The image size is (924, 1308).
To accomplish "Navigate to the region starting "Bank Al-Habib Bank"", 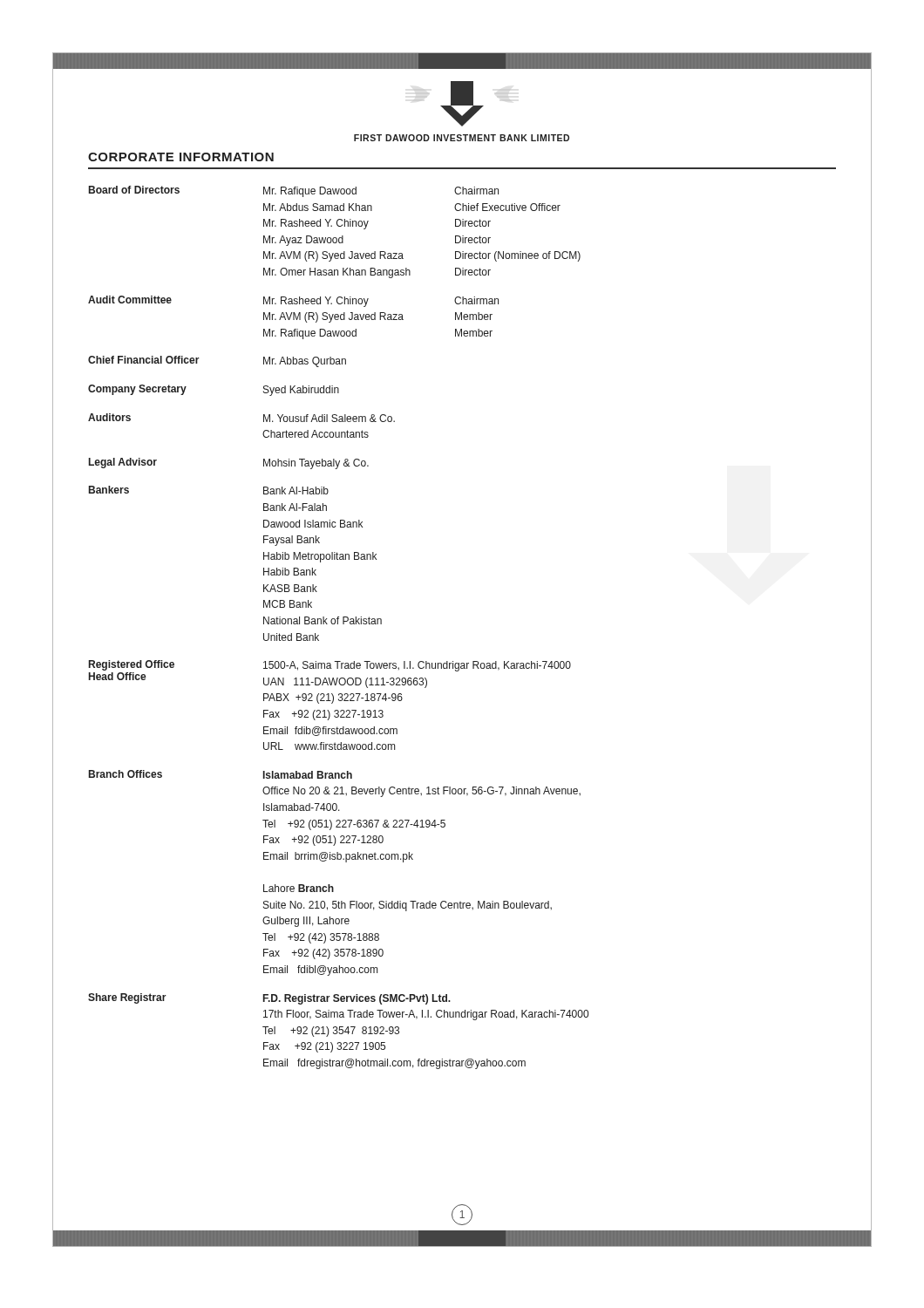I will point(322,564).
